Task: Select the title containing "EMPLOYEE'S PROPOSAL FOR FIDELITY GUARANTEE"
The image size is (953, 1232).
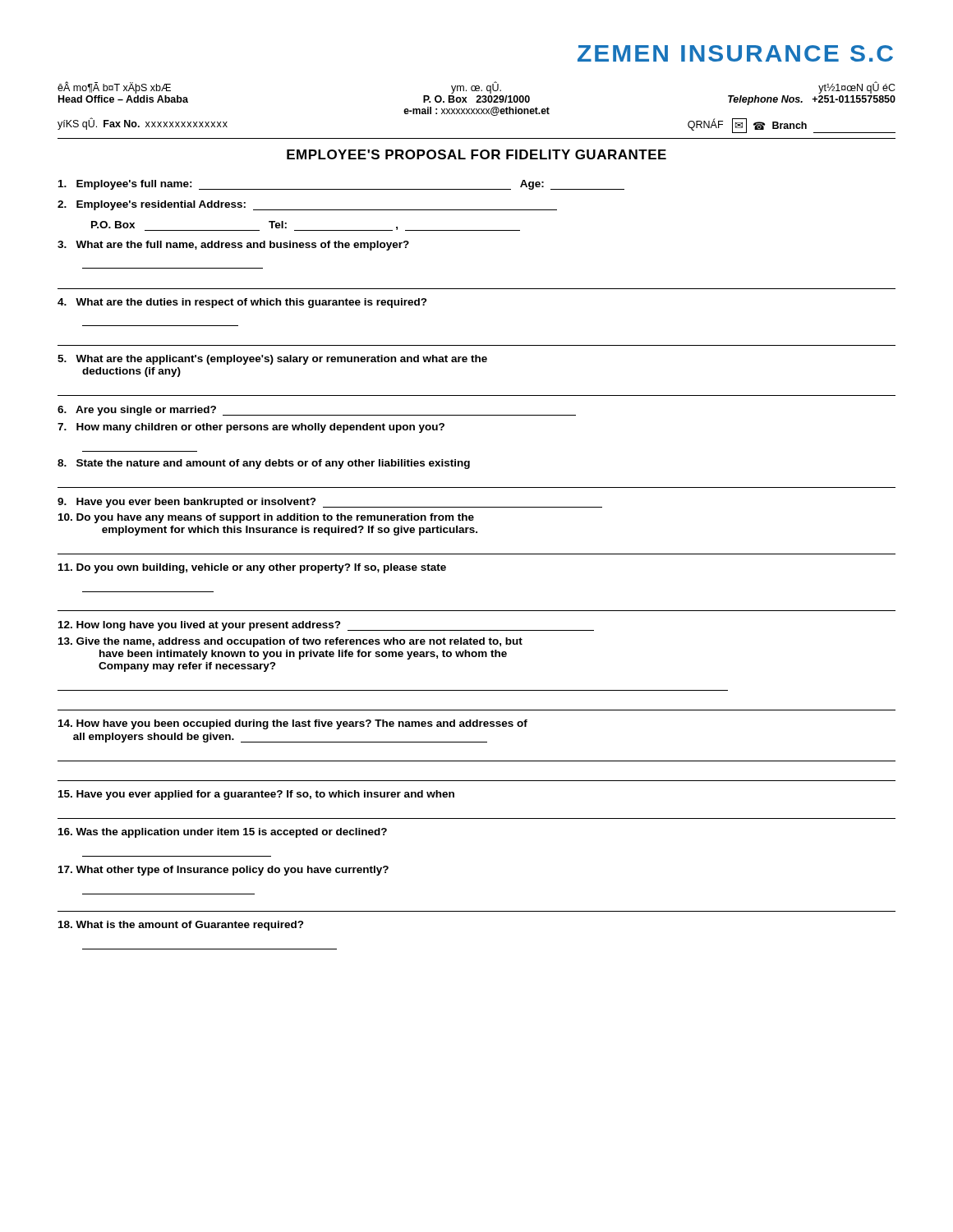Action: coord(476,155)
